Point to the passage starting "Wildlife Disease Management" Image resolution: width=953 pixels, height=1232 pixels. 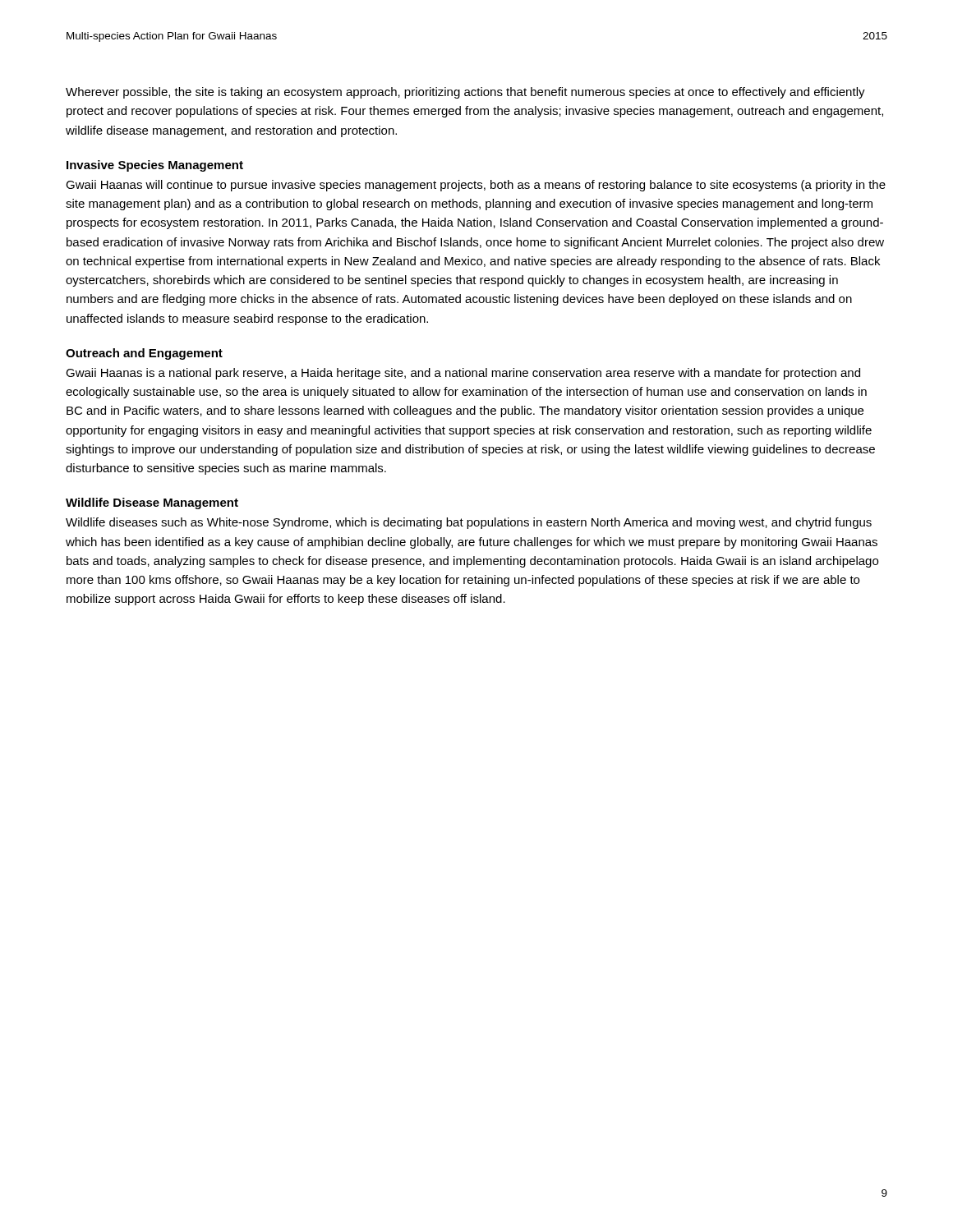pos(152,502)
